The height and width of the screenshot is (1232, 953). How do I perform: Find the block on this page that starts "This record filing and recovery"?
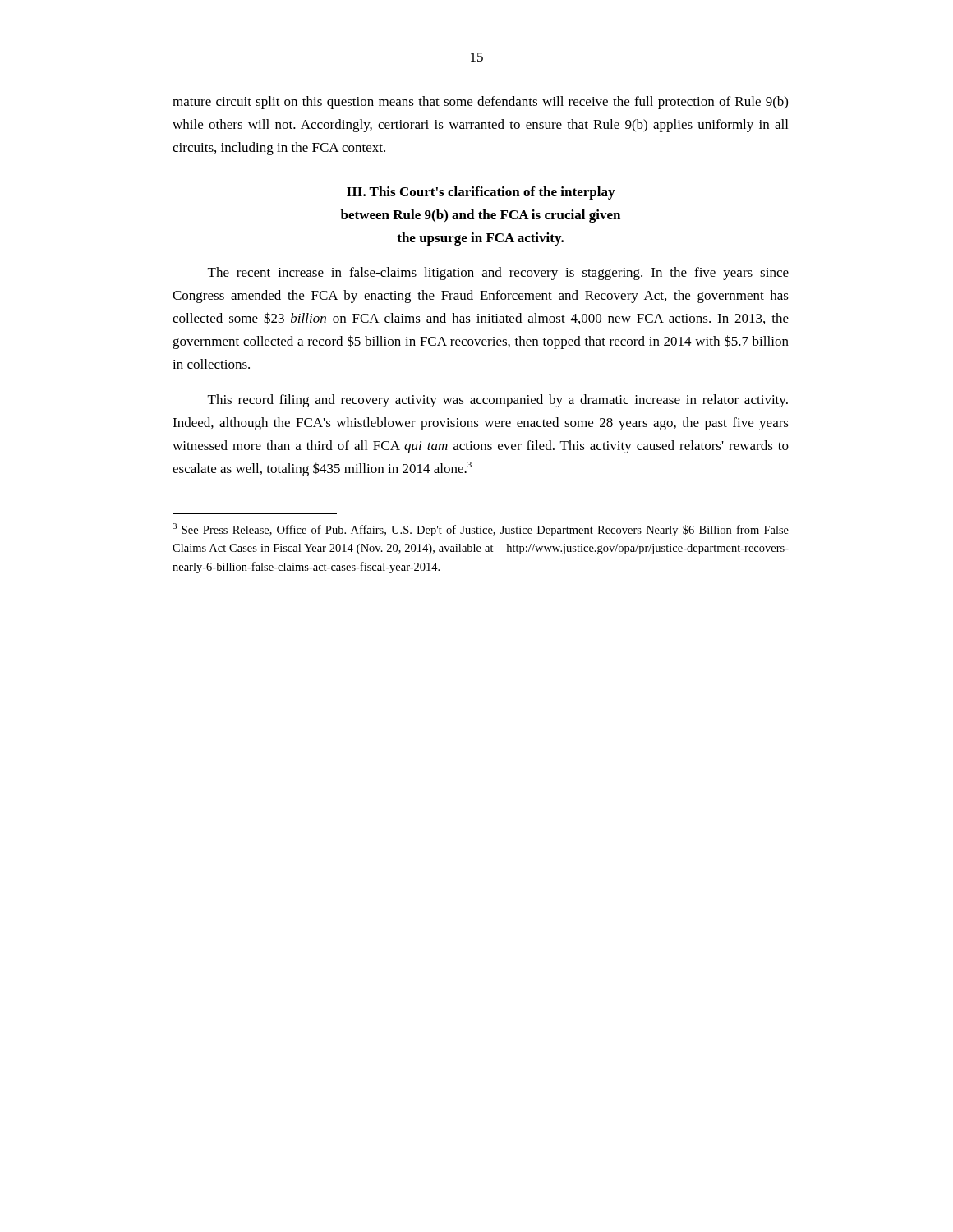[481, 434]
